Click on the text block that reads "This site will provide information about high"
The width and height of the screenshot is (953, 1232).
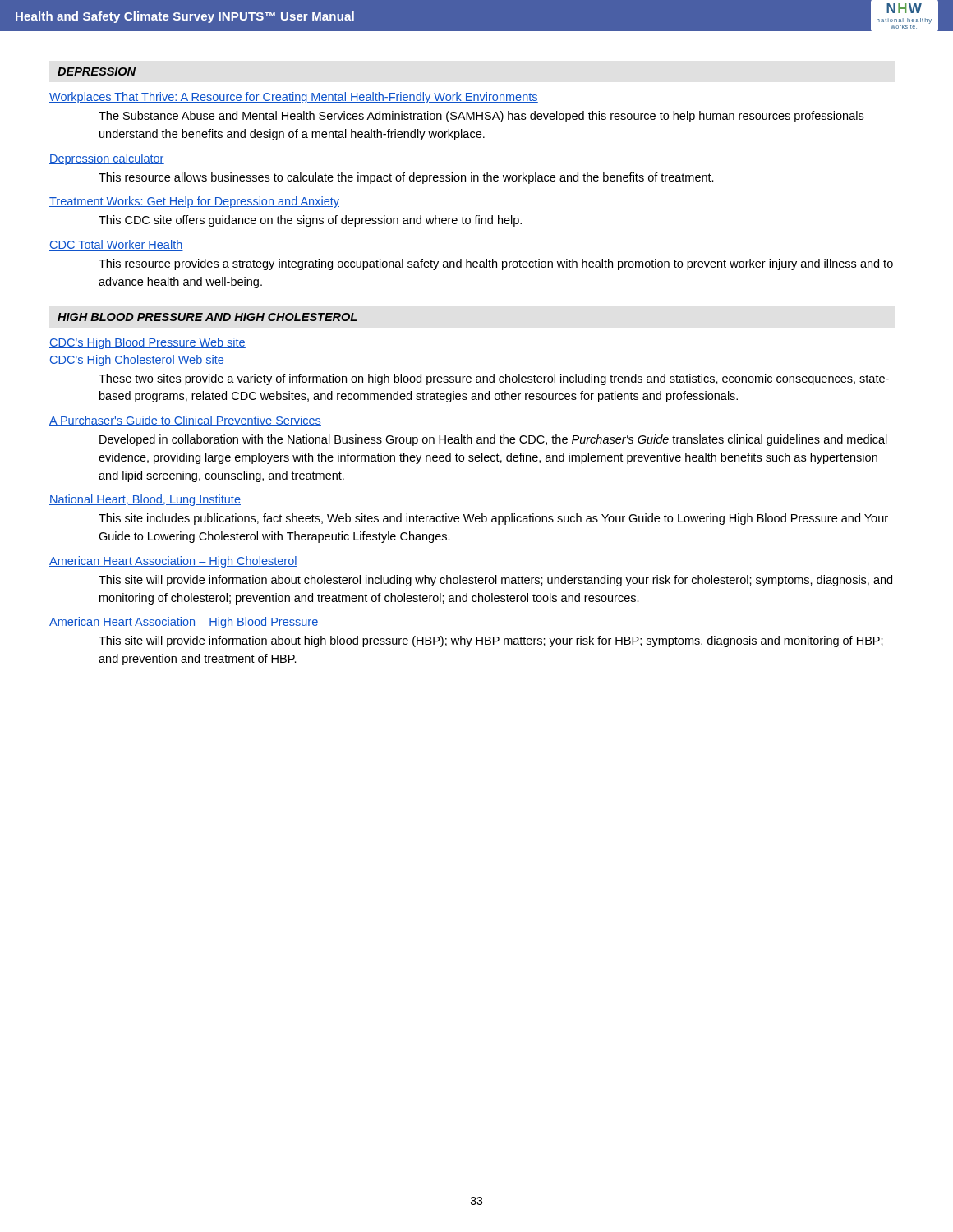coord(491,650)
